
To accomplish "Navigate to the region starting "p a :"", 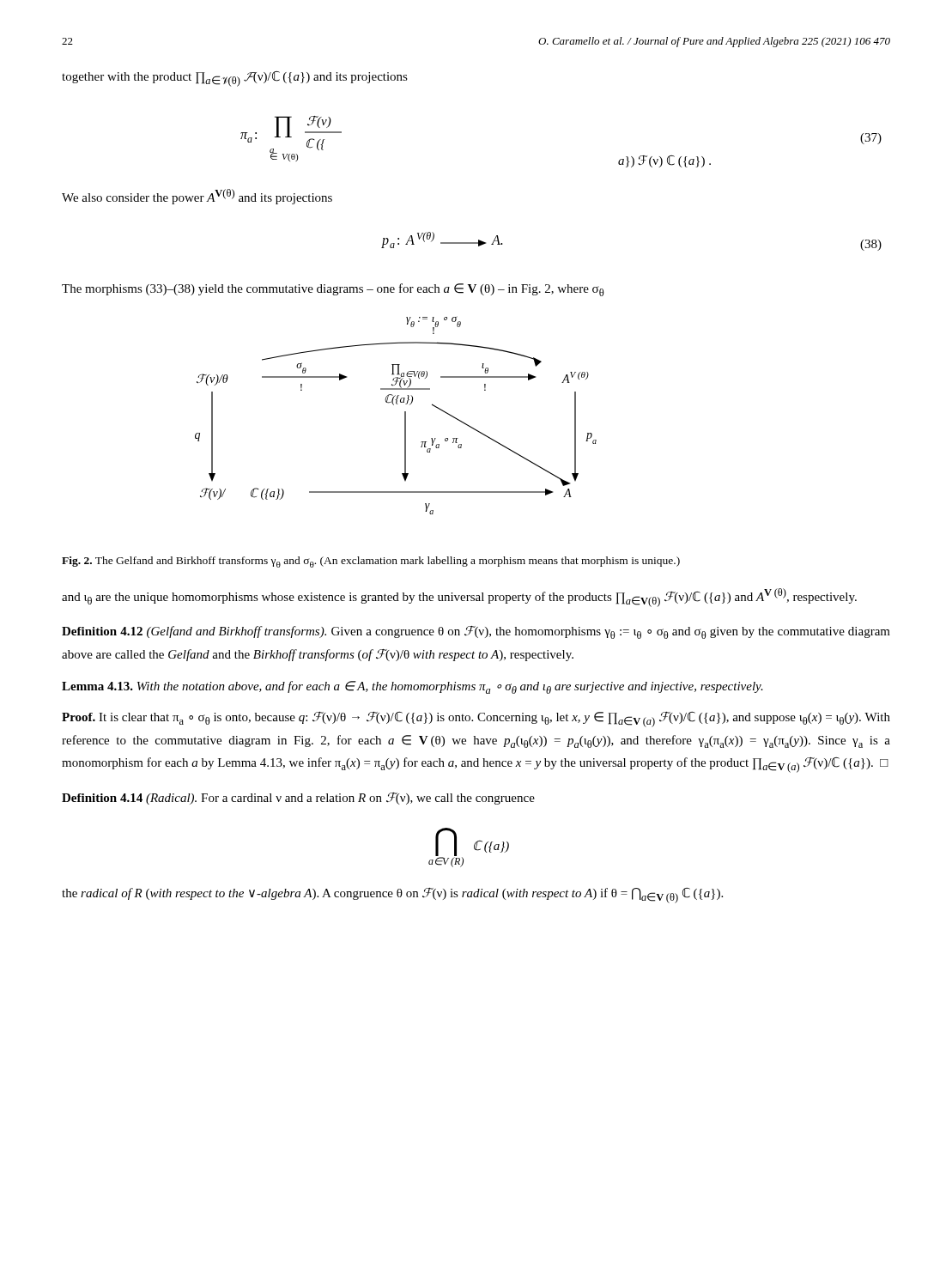I will pos(476,244).
